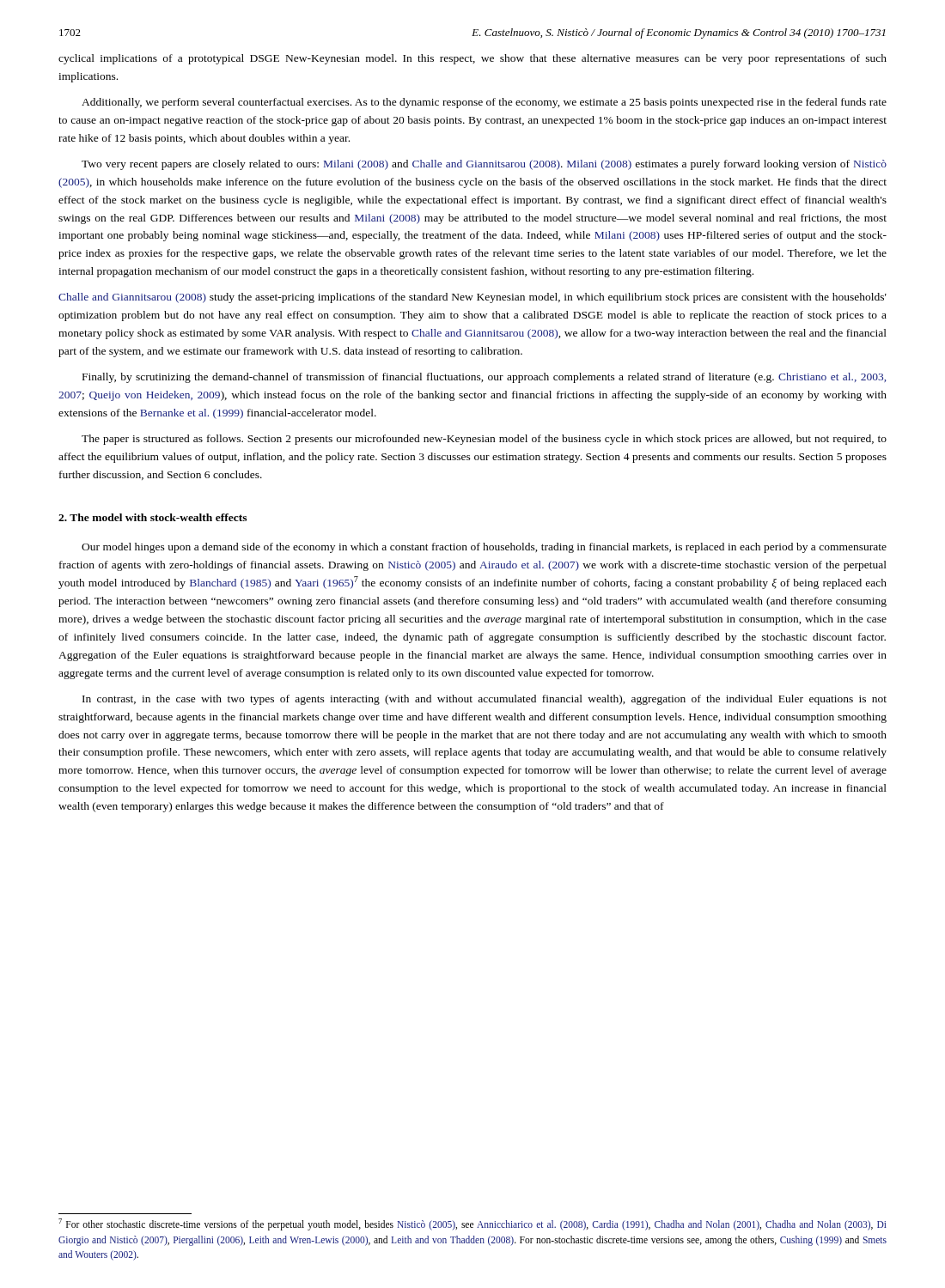Select the text block with the text "cyclical implications of a prototypical DSGE"

pyautogui.click(x=472, y=68)
